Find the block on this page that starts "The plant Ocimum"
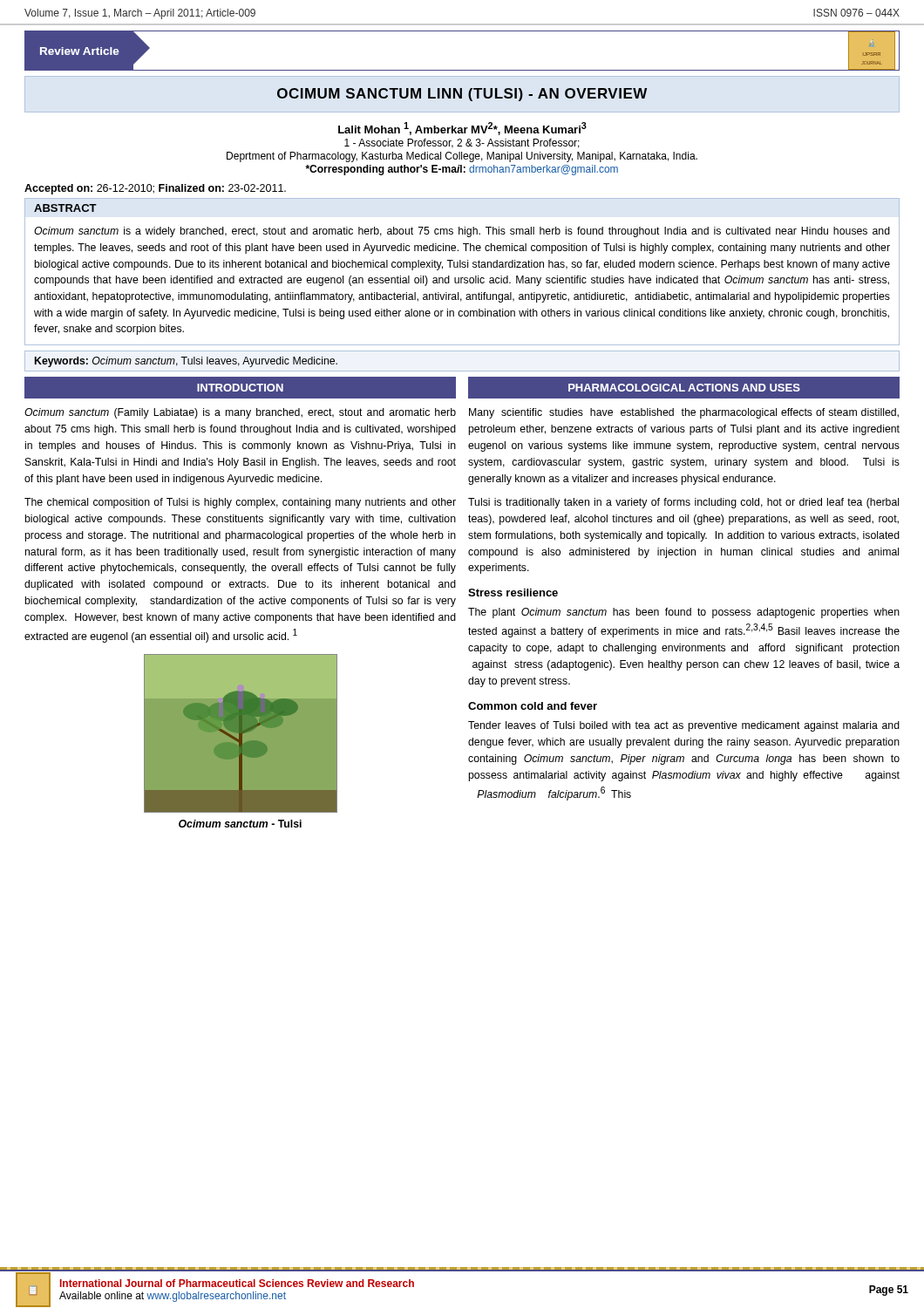Viewport: 924px width, 1308px height. (x=684, y=647)
